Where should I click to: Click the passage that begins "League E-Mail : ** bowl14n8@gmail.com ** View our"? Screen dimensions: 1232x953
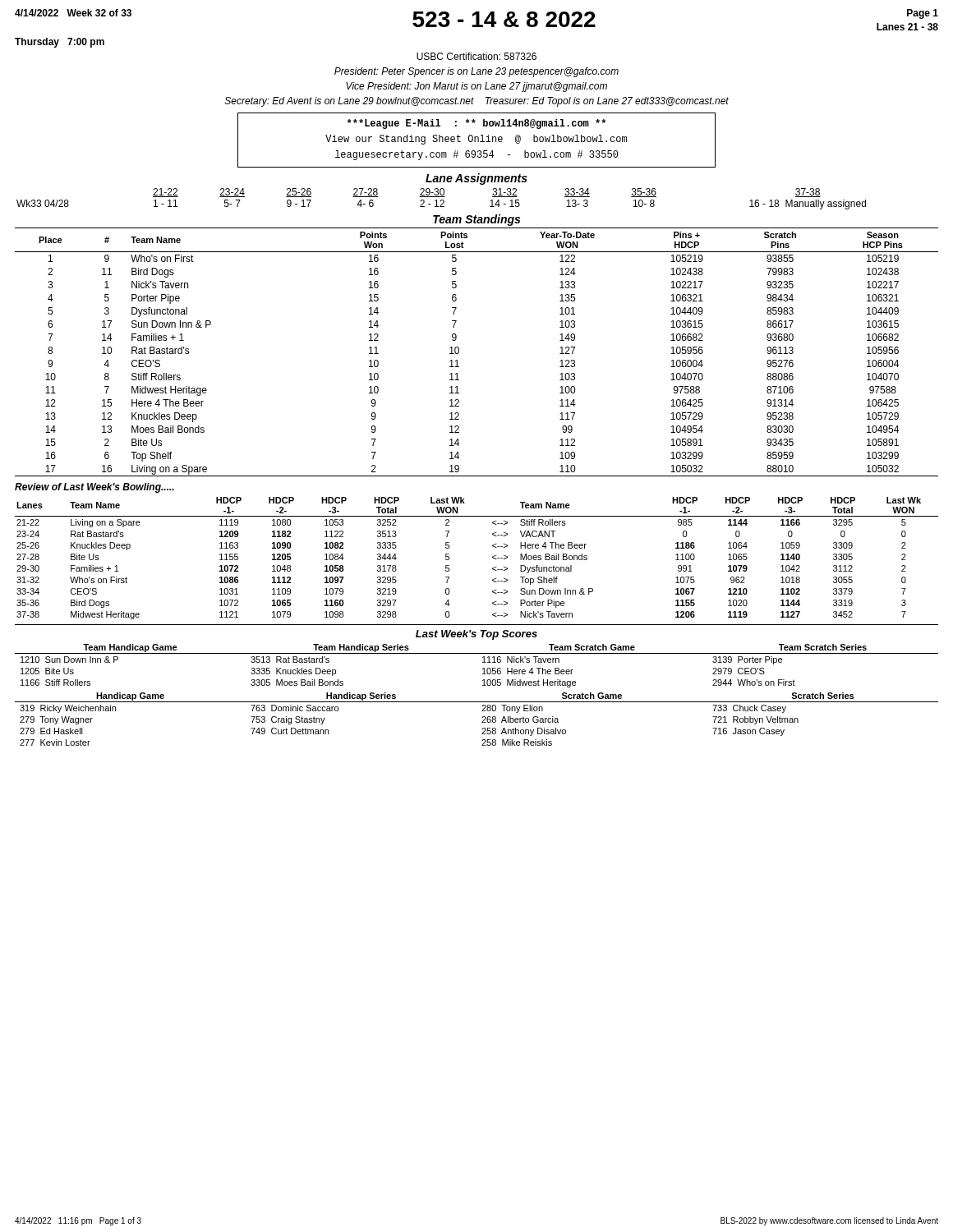(476, 139)
